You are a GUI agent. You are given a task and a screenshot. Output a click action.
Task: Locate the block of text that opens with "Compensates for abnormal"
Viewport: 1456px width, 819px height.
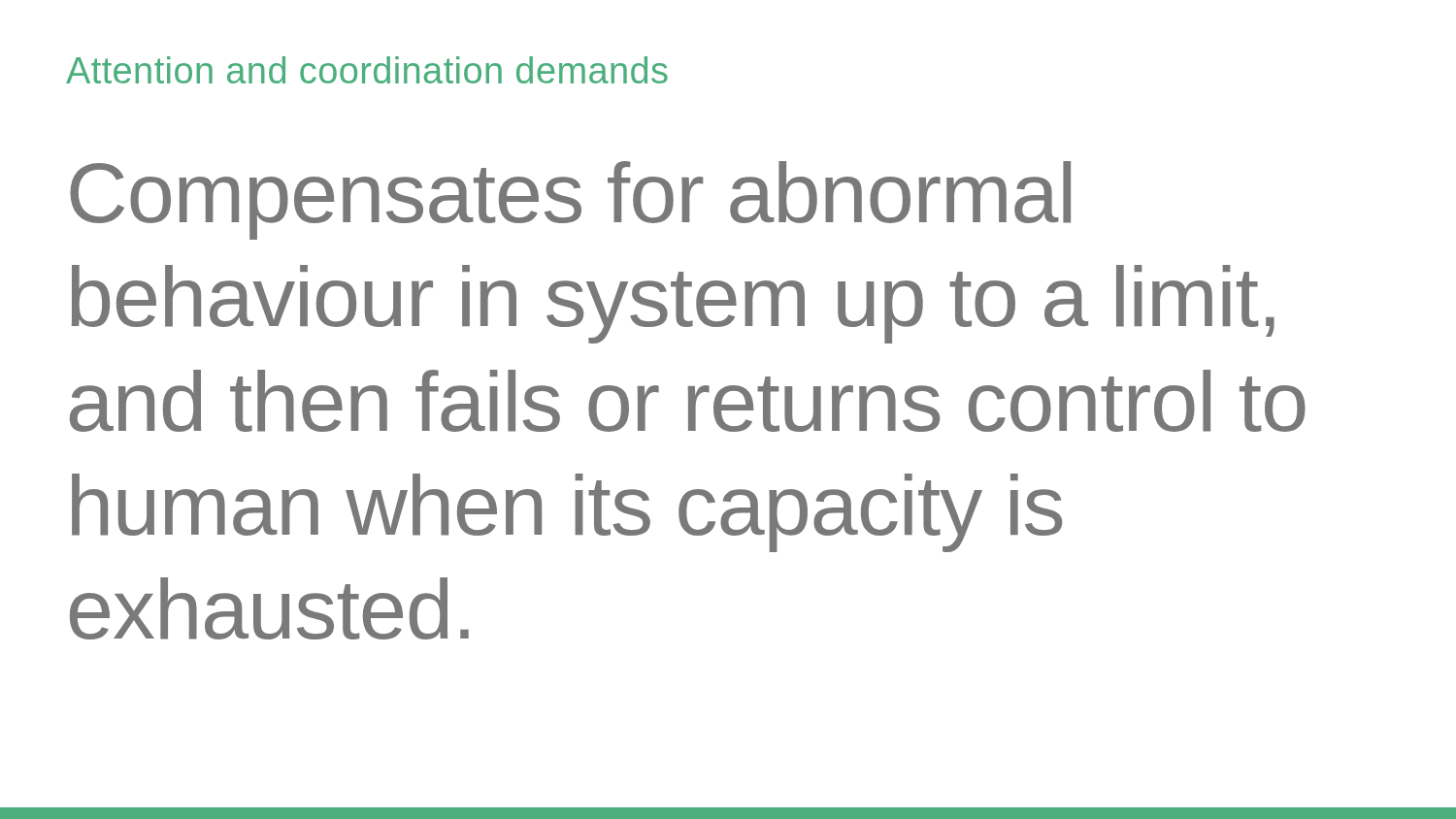[x=687, y=401]
